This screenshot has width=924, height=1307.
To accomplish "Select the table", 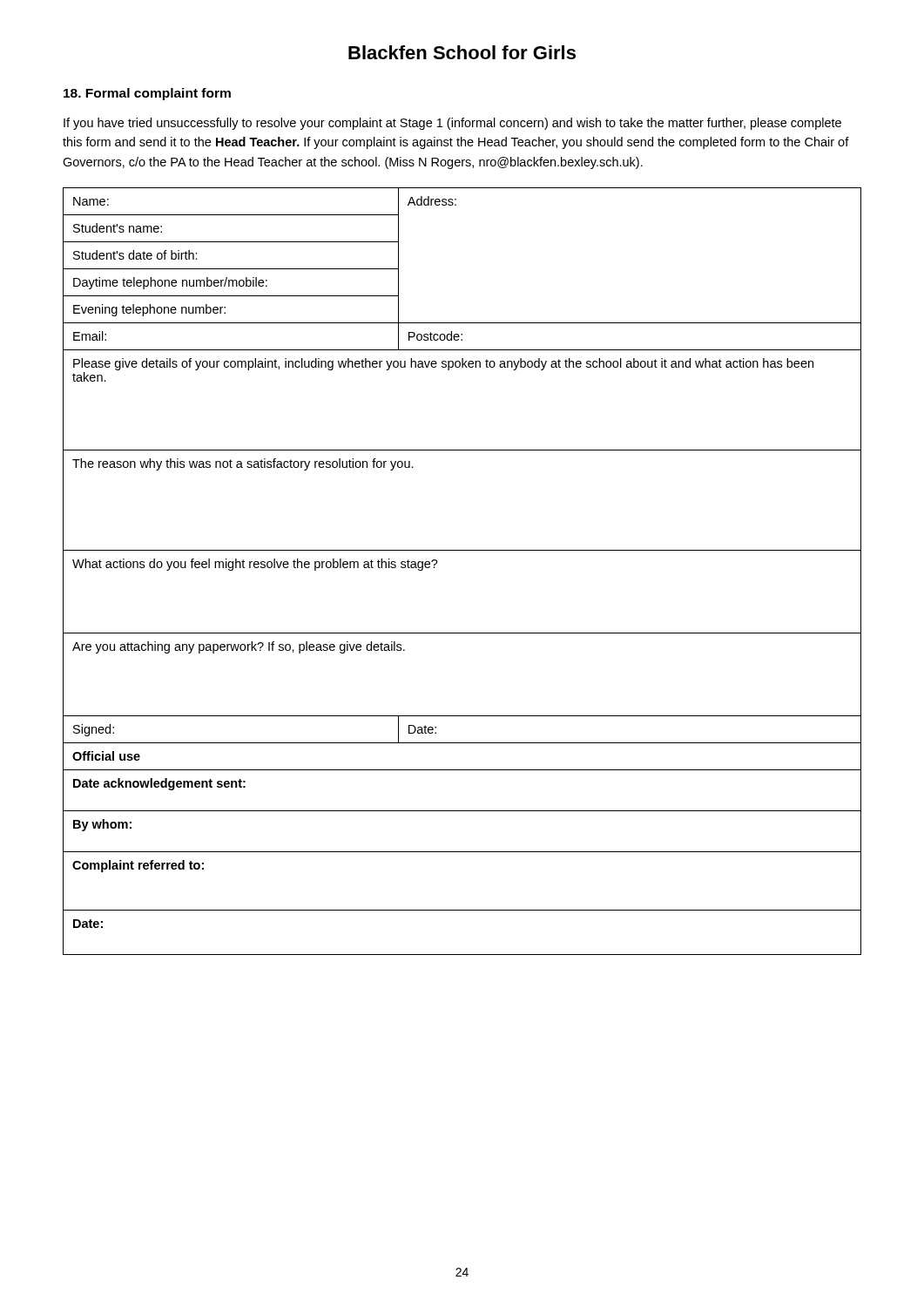I will pyautogui.click(x=462, y=571).
